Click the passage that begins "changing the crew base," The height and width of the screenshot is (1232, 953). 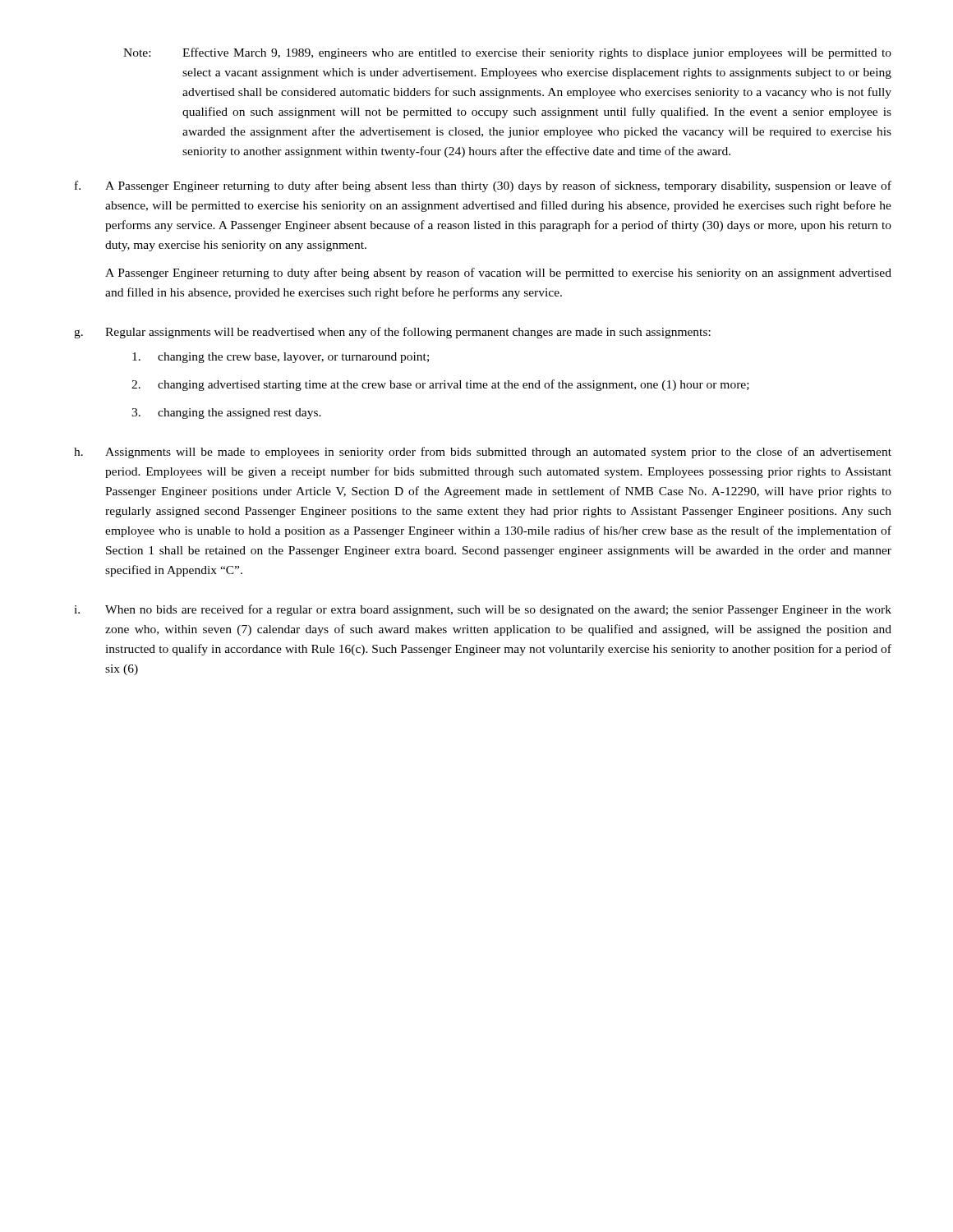pos(281,358)
